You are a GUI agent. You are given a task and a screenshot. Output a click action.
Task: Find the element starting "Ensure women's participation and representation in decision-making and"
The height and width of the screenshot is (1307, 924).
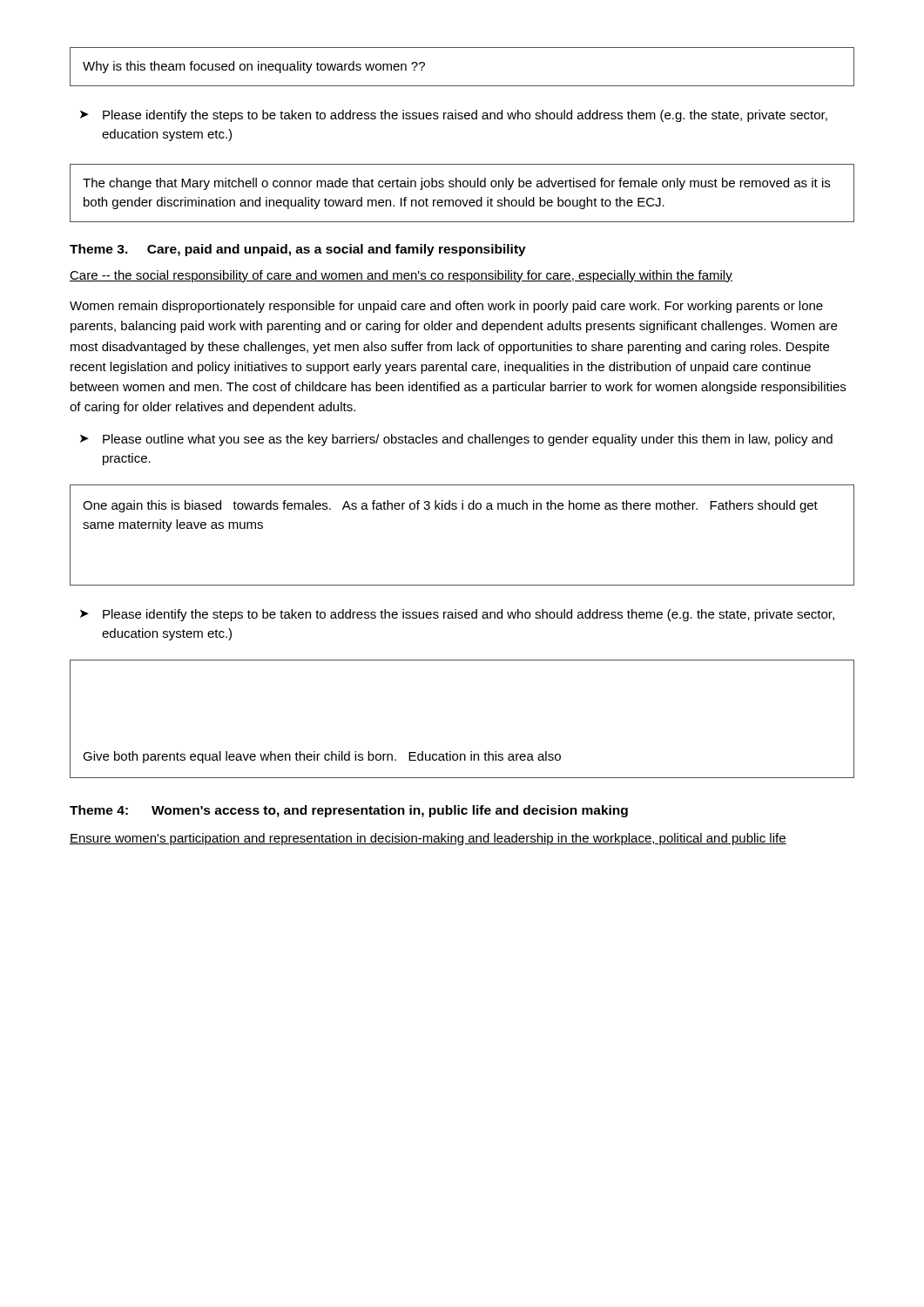click(428, 837)
